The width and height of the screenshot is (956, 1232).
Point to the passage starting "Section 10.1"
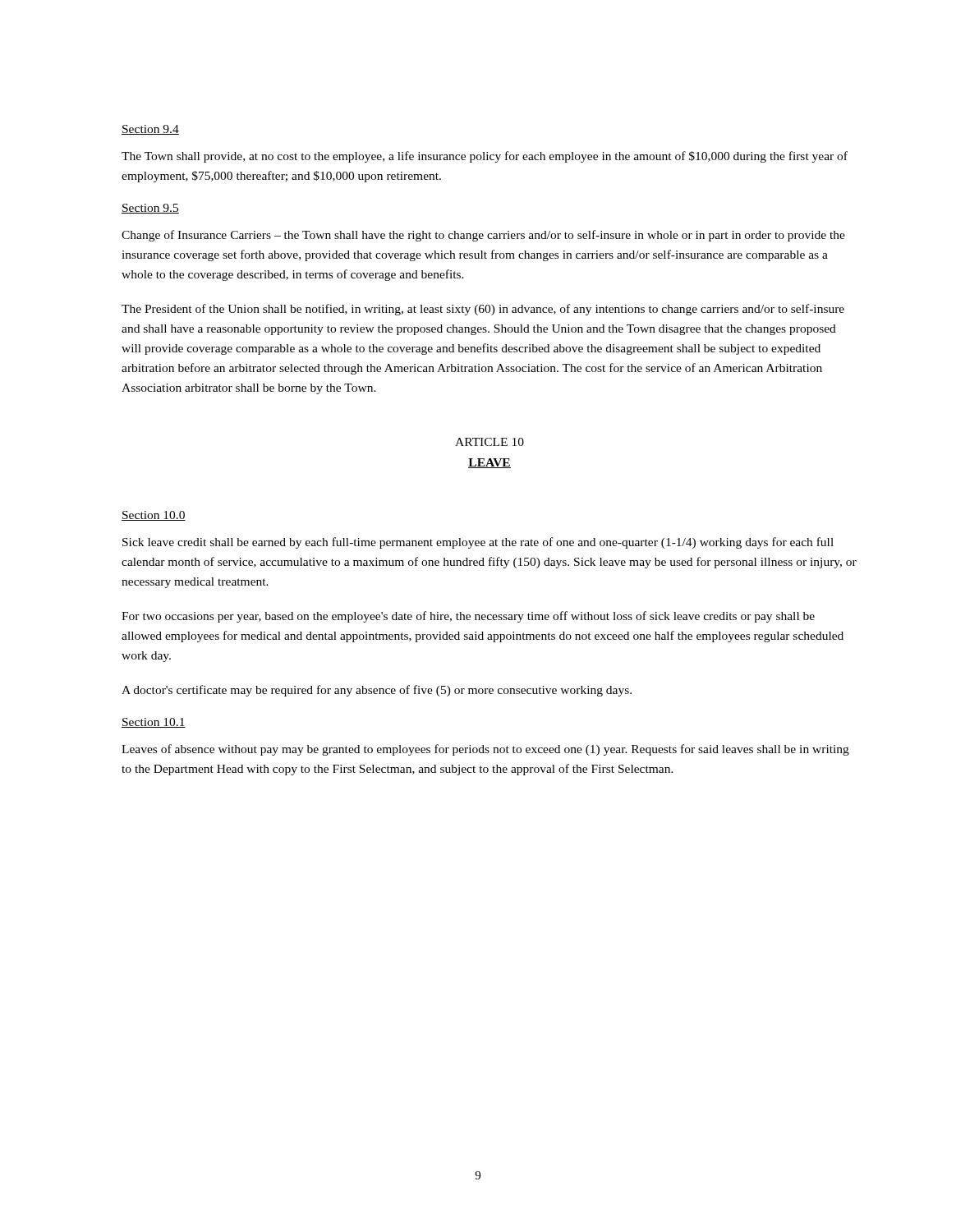(x=153, y=721)
